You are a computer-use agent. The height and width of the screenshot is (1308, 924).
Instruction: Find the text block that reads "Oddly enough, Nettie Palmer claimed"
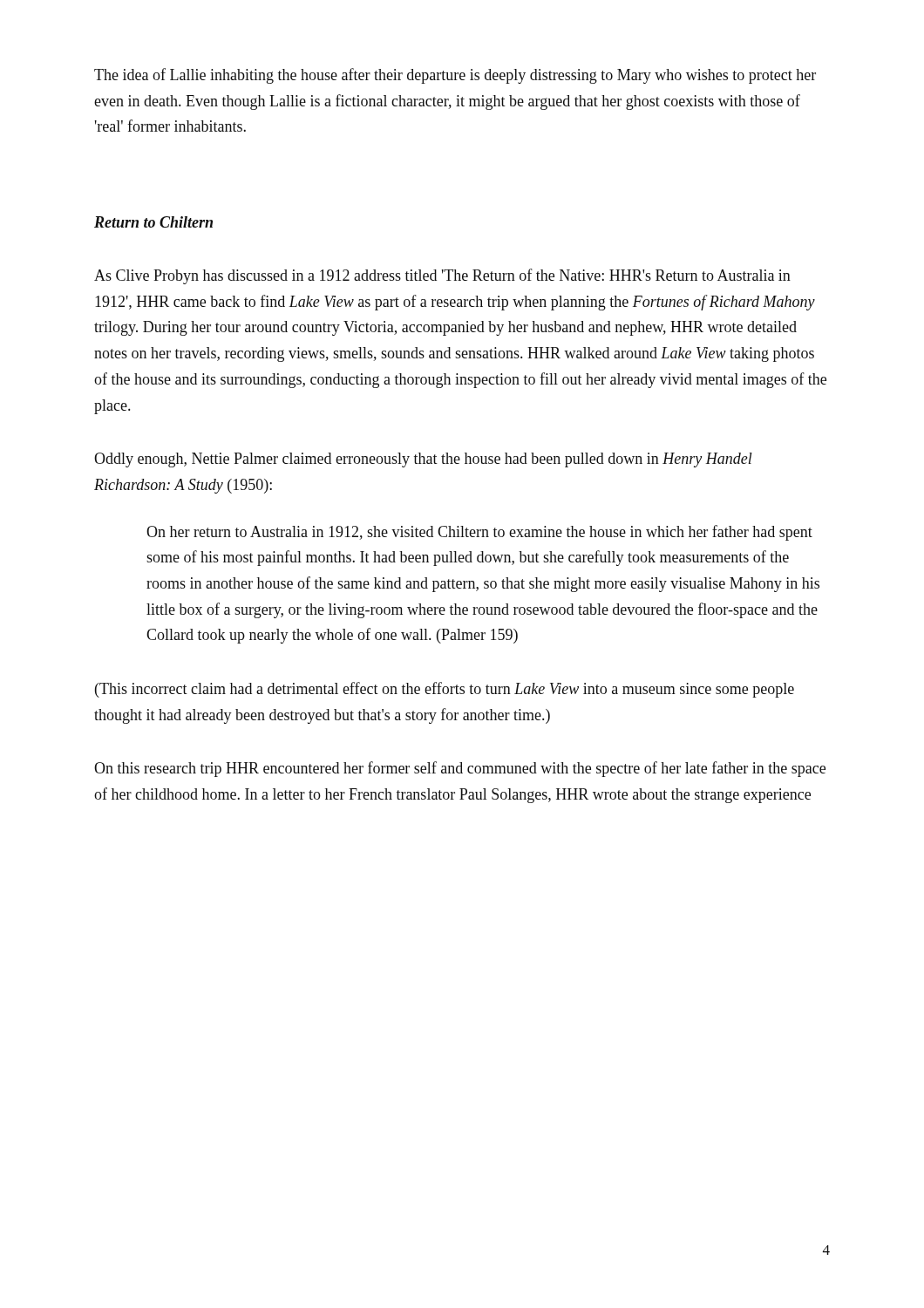[423, 472]
